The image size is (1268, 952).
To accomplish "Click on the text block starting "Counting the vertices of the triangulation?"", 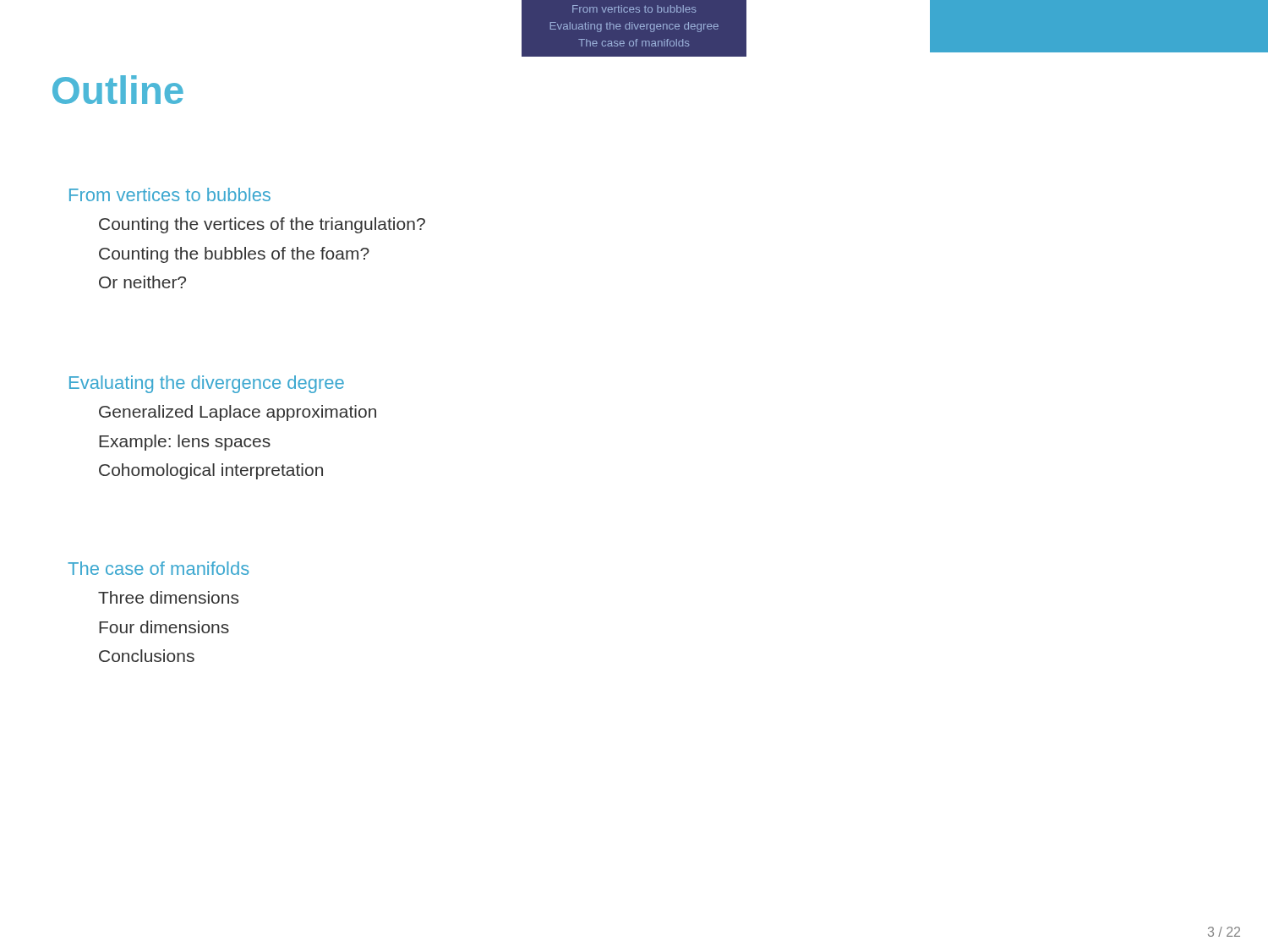I will [x=262, y=224].
